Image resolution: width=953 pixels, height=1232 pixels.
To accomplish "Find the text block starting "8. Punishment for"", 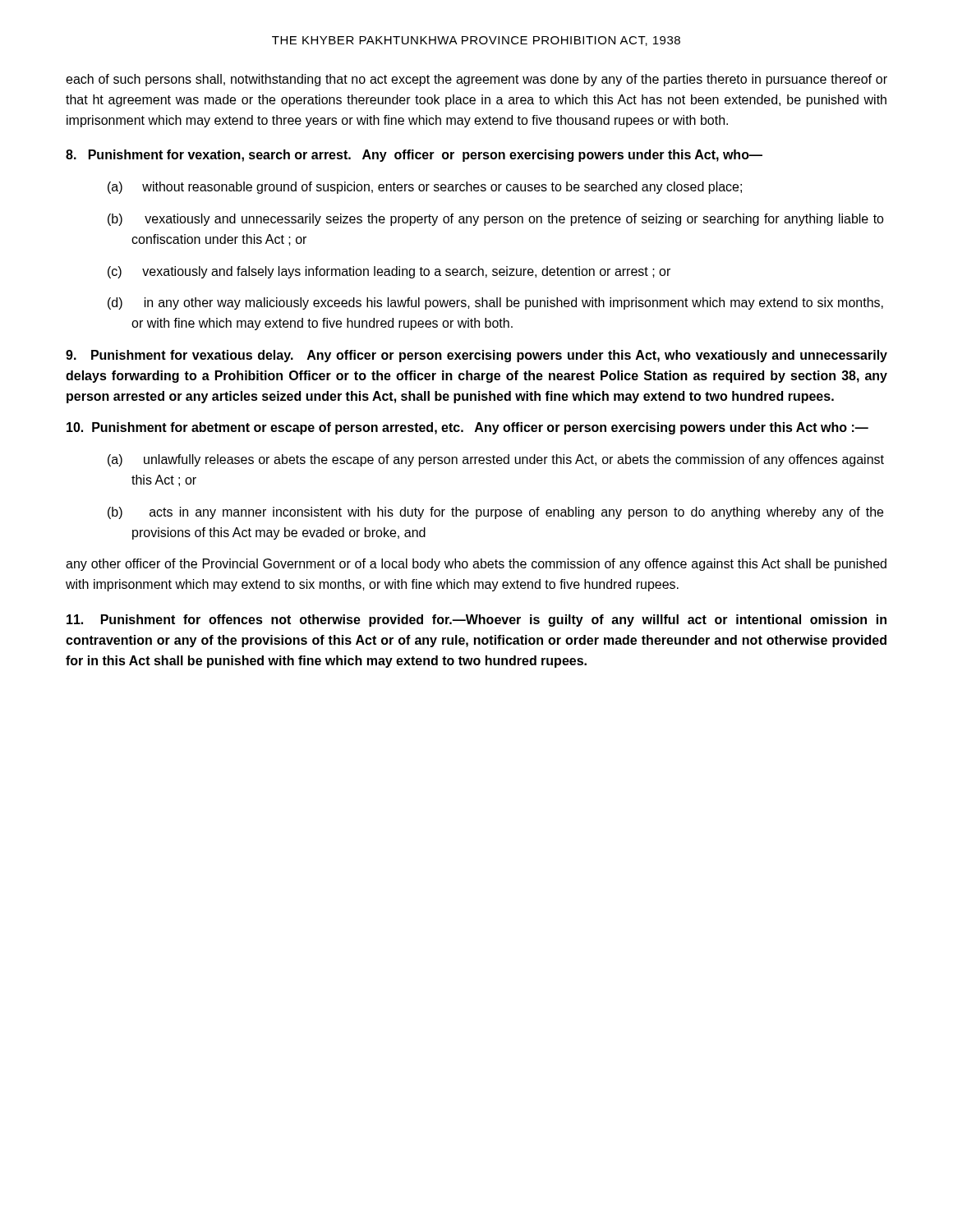I will (414, 155).
